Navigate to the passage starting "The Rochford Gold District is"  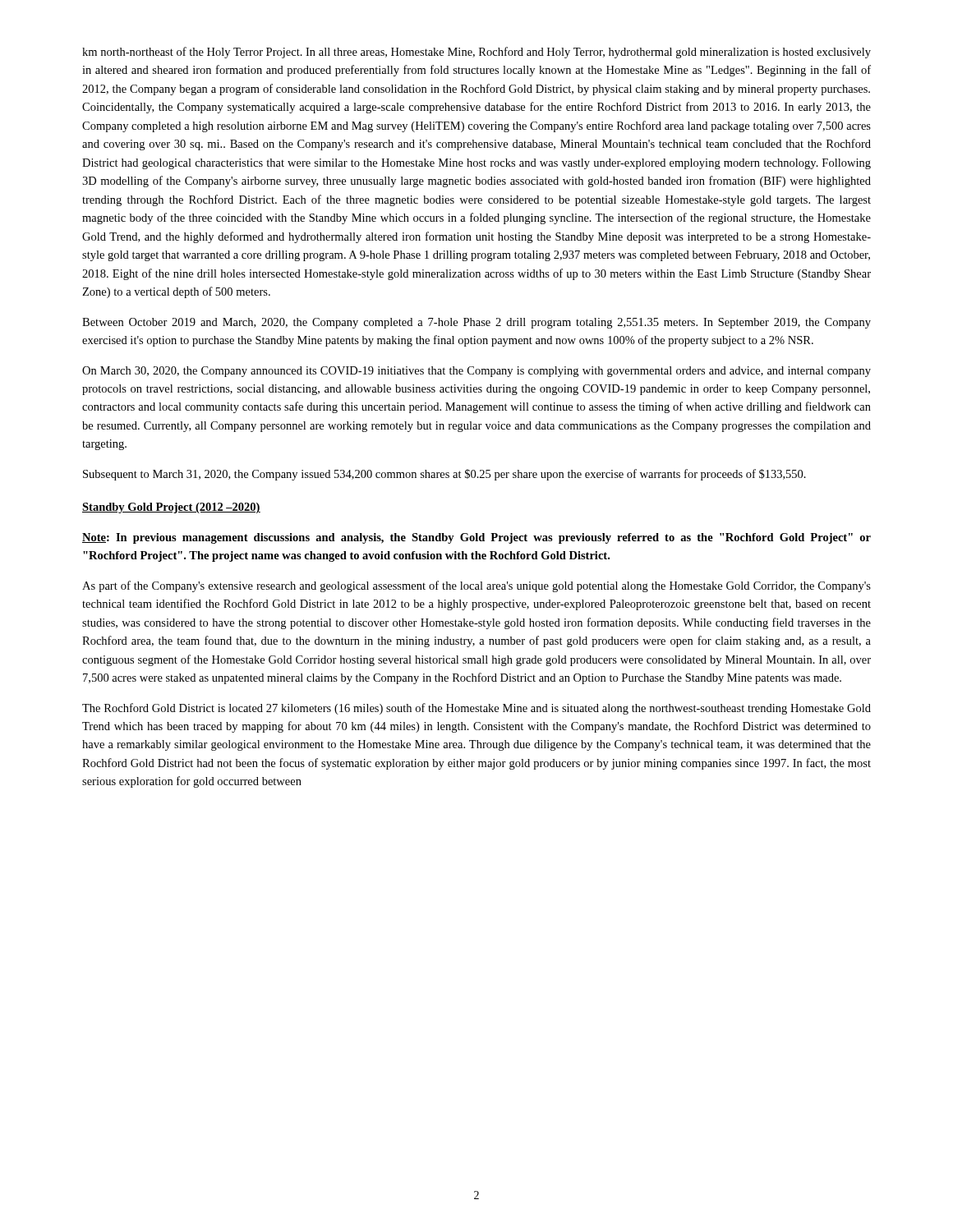point(476,745)
